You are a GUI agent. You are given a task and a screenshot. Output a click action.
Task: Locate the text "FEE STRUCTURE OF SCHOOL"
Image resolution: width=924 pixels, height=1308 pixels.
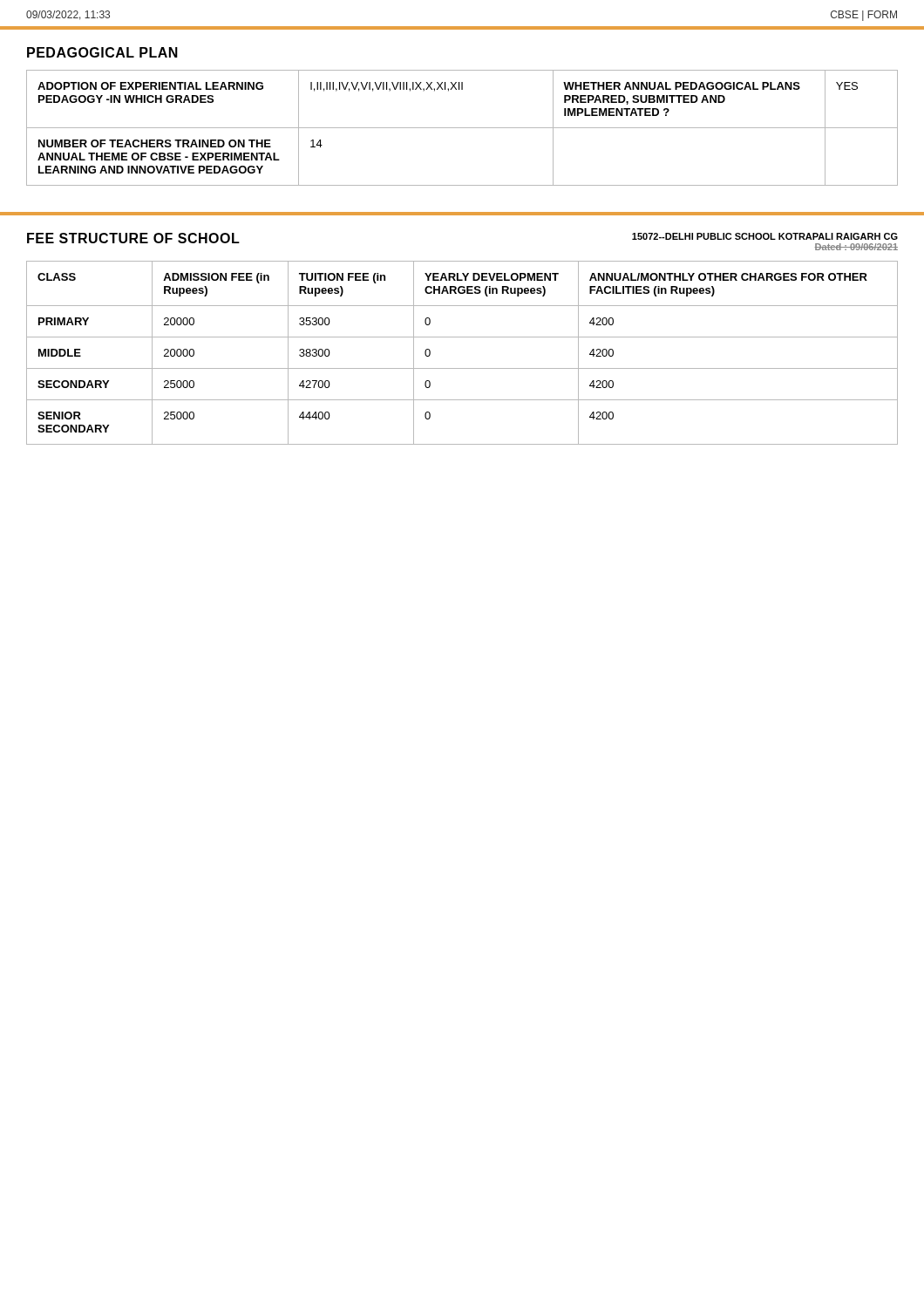[133, 239]
